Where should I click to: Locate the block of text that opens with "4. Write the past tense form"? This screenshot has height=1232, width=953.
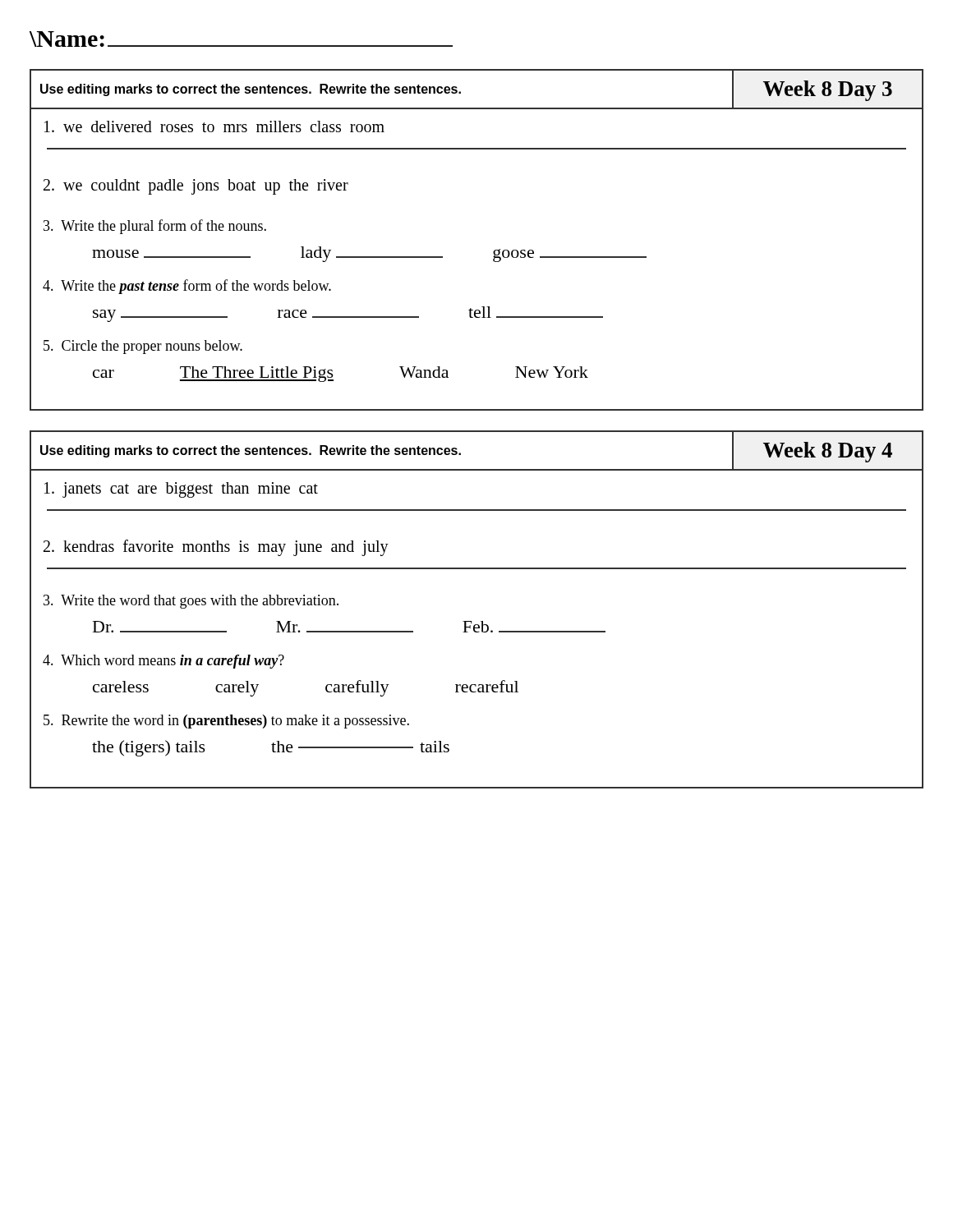(187, 286)
